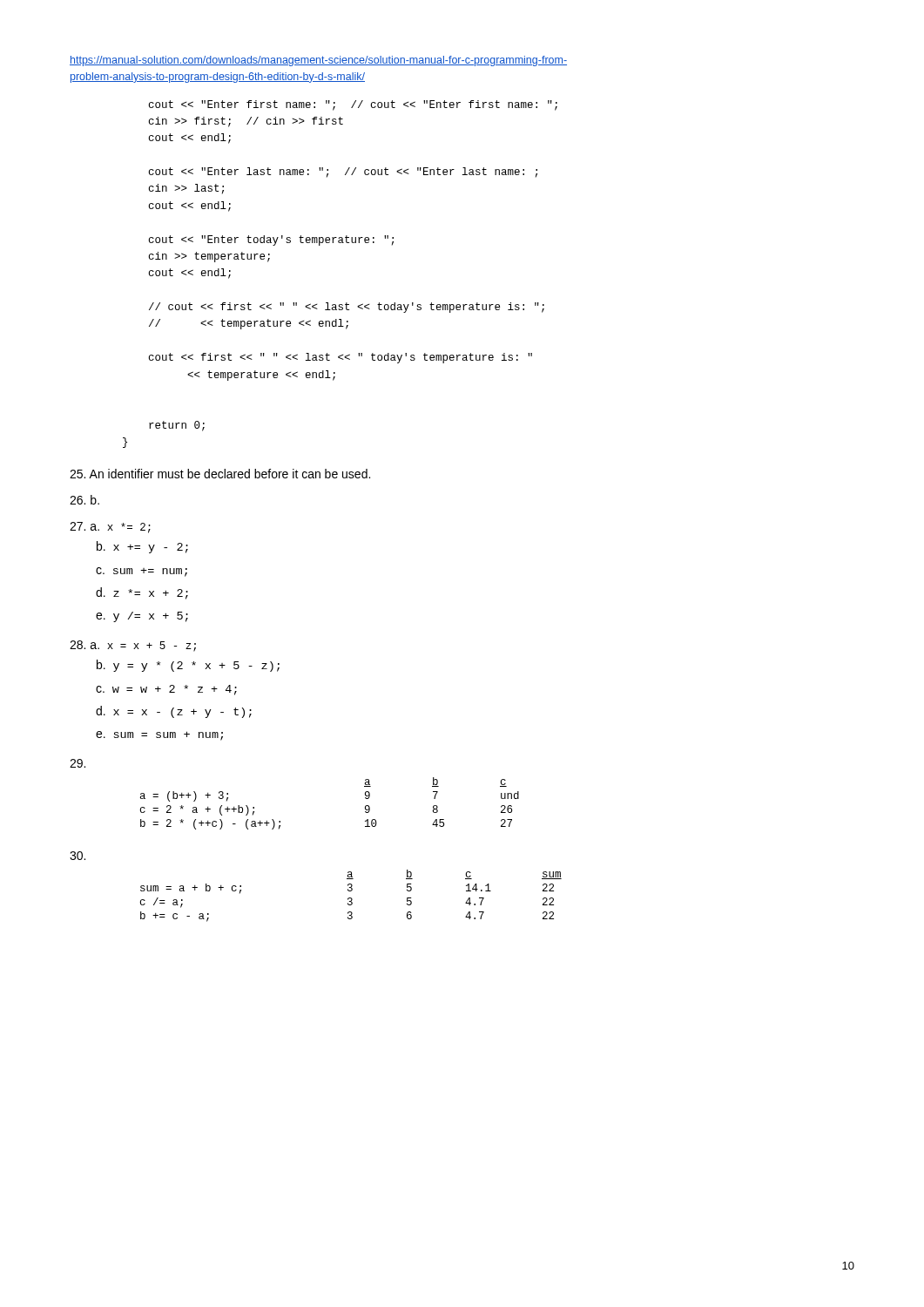
Task: Locate the table with the text "c = 2"
Action: (x=462, y=804)
